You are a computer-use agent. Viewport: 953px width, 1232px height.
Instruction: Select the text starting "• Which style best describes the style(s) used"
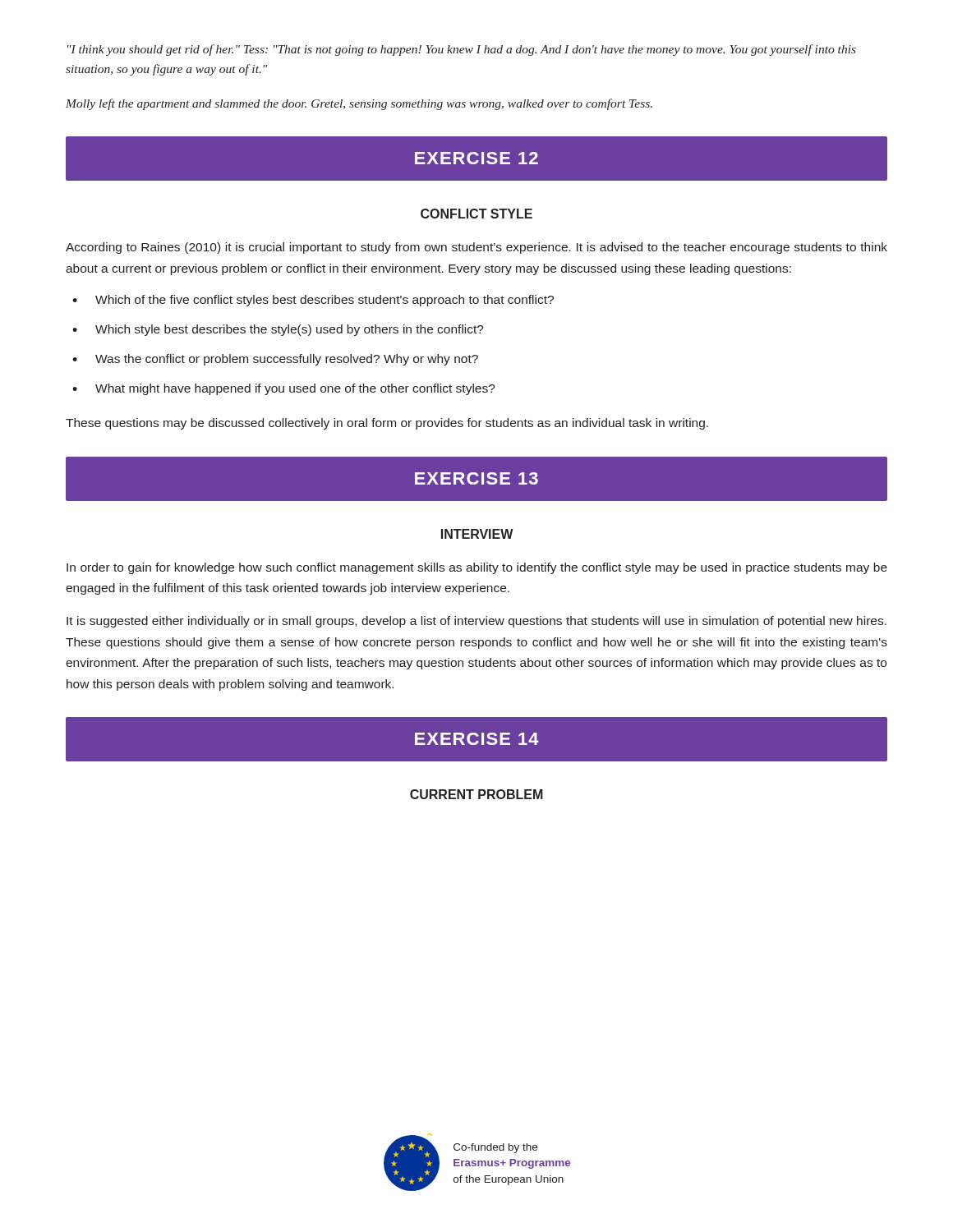pyautogui.click(x=476, y=331)
